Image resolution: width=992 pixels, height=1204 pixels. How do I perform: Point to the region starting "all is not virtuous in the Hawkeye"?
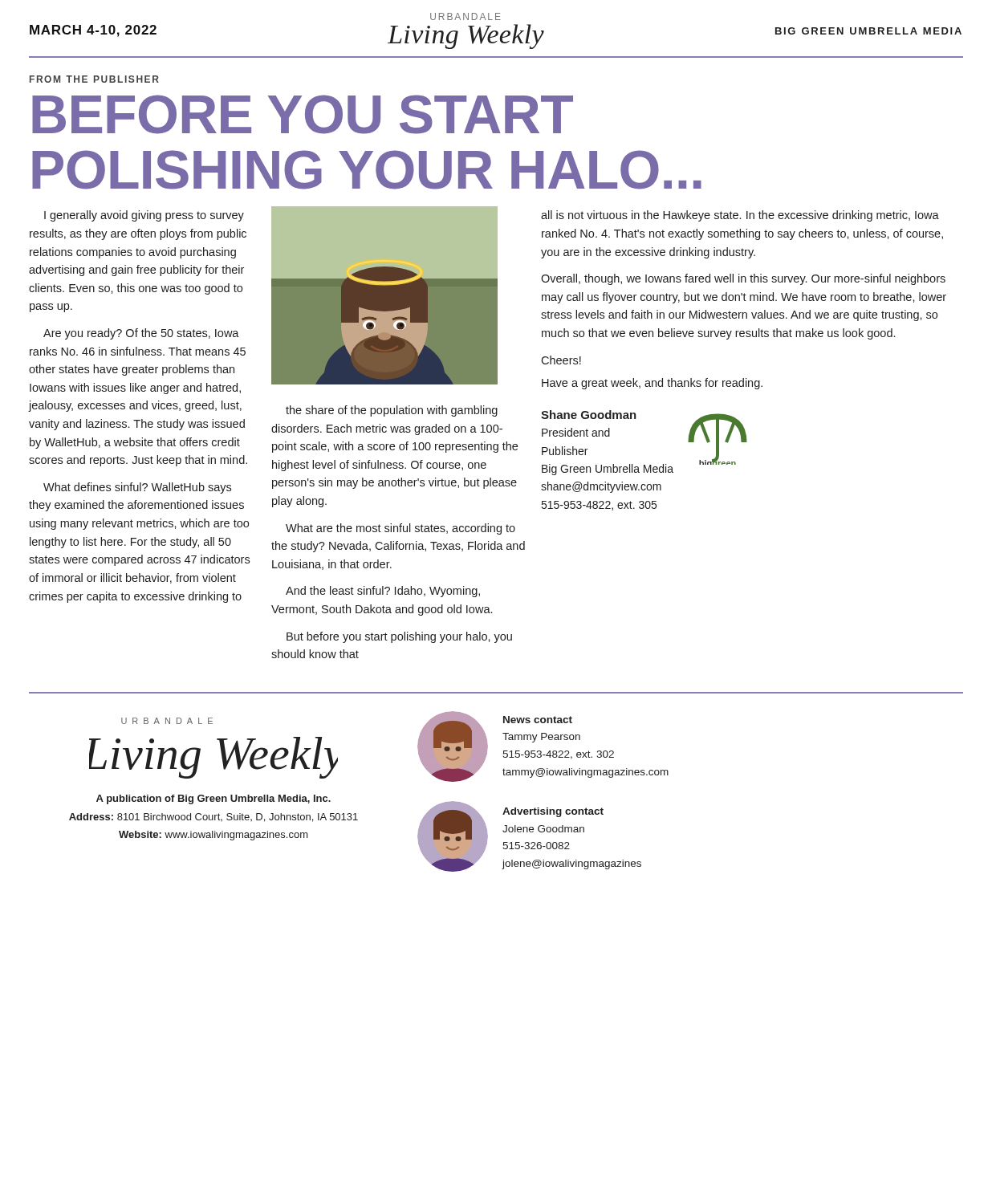[x=742, y=234]
